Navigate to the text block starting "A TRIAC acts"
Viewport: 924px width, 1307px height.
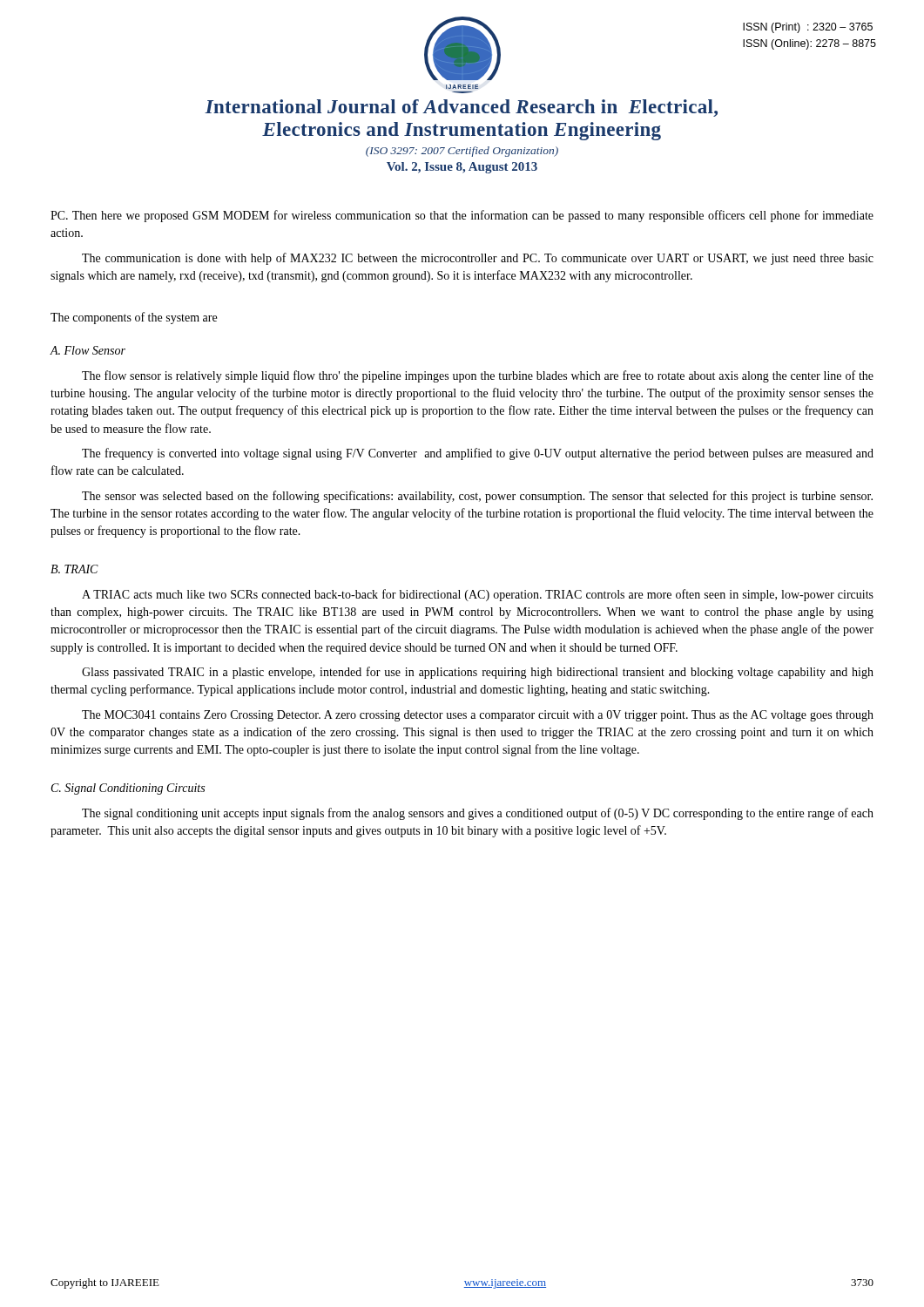pos(462,621)
